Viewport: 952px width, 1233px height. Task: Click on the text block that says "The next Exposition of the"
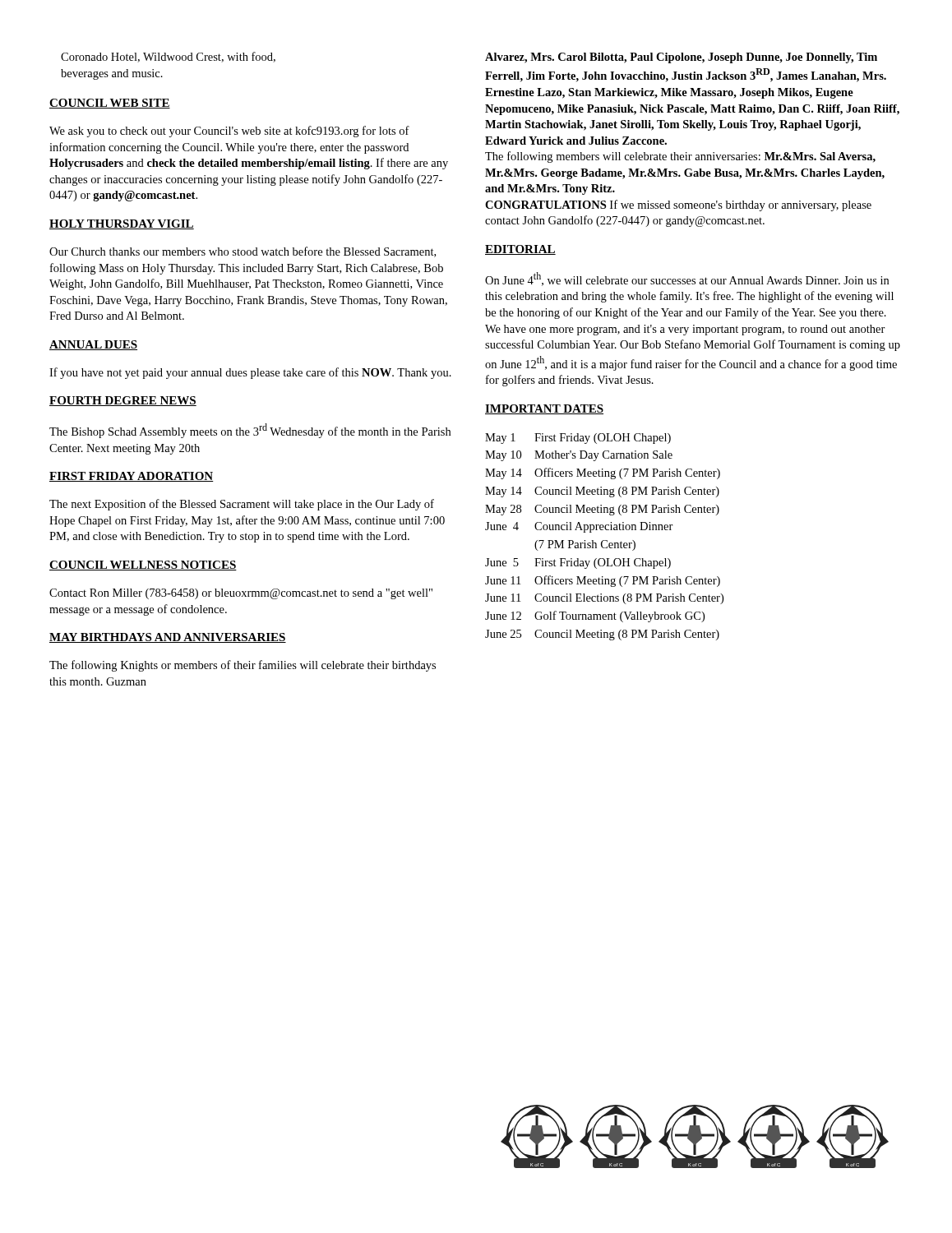(x=251, y=521)
